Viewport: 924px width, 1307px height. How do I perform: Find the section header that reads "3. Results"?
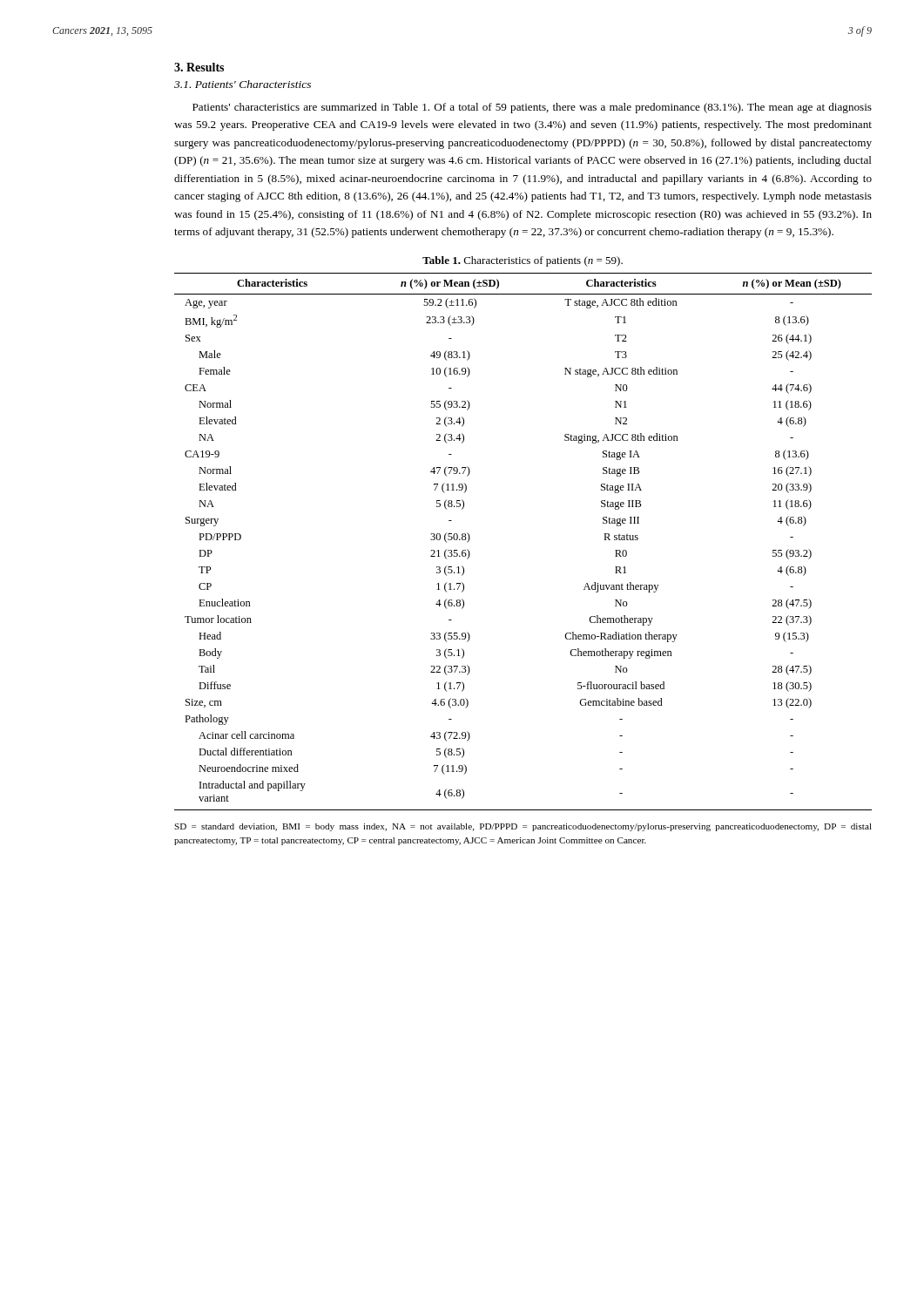click(199, 68)
